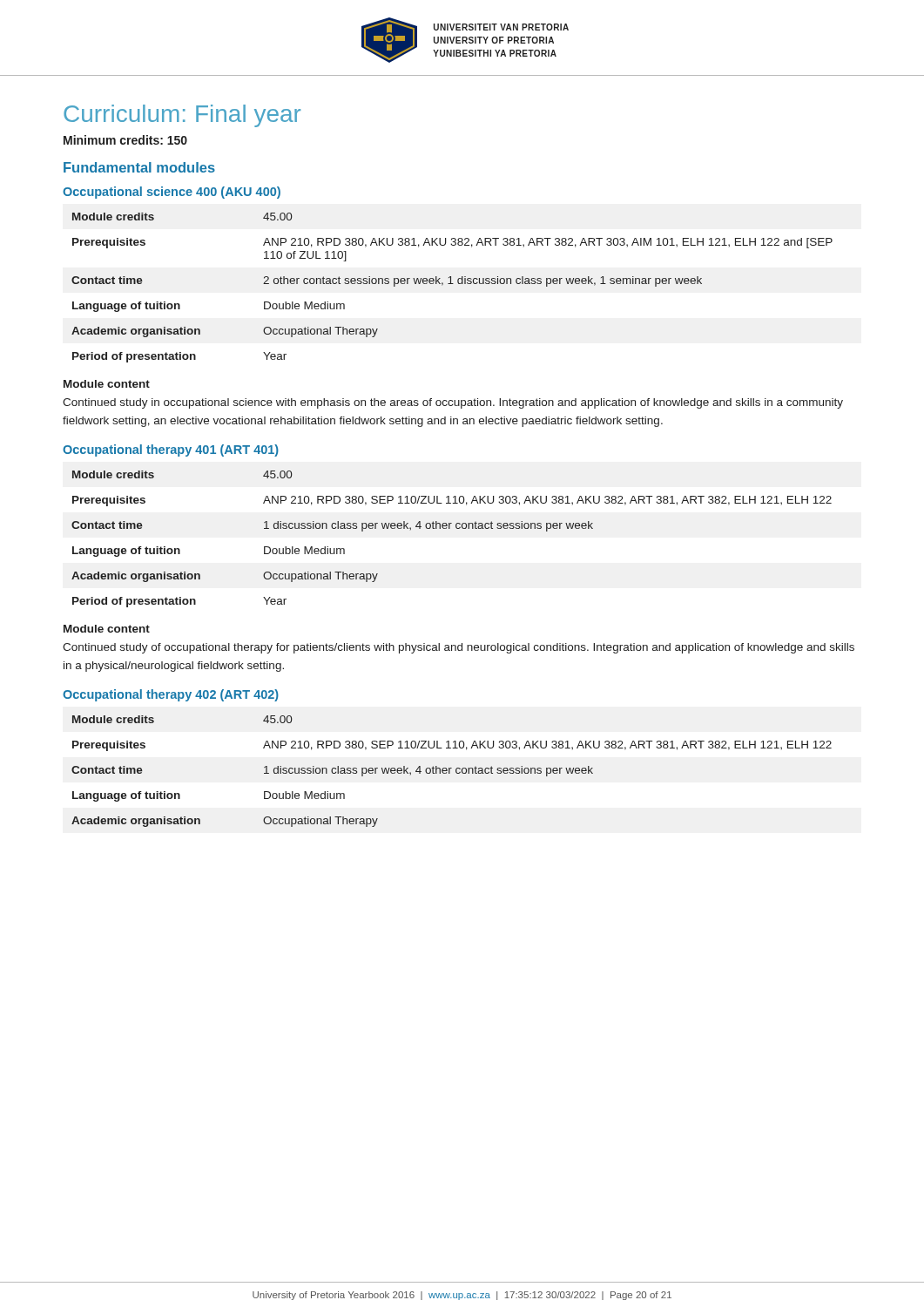Image resolution: width=924 pixels, height=1307 pixels.
Task: Where is the section header that starts "Occupational therapy 401"?
Action: click(171, 449)
